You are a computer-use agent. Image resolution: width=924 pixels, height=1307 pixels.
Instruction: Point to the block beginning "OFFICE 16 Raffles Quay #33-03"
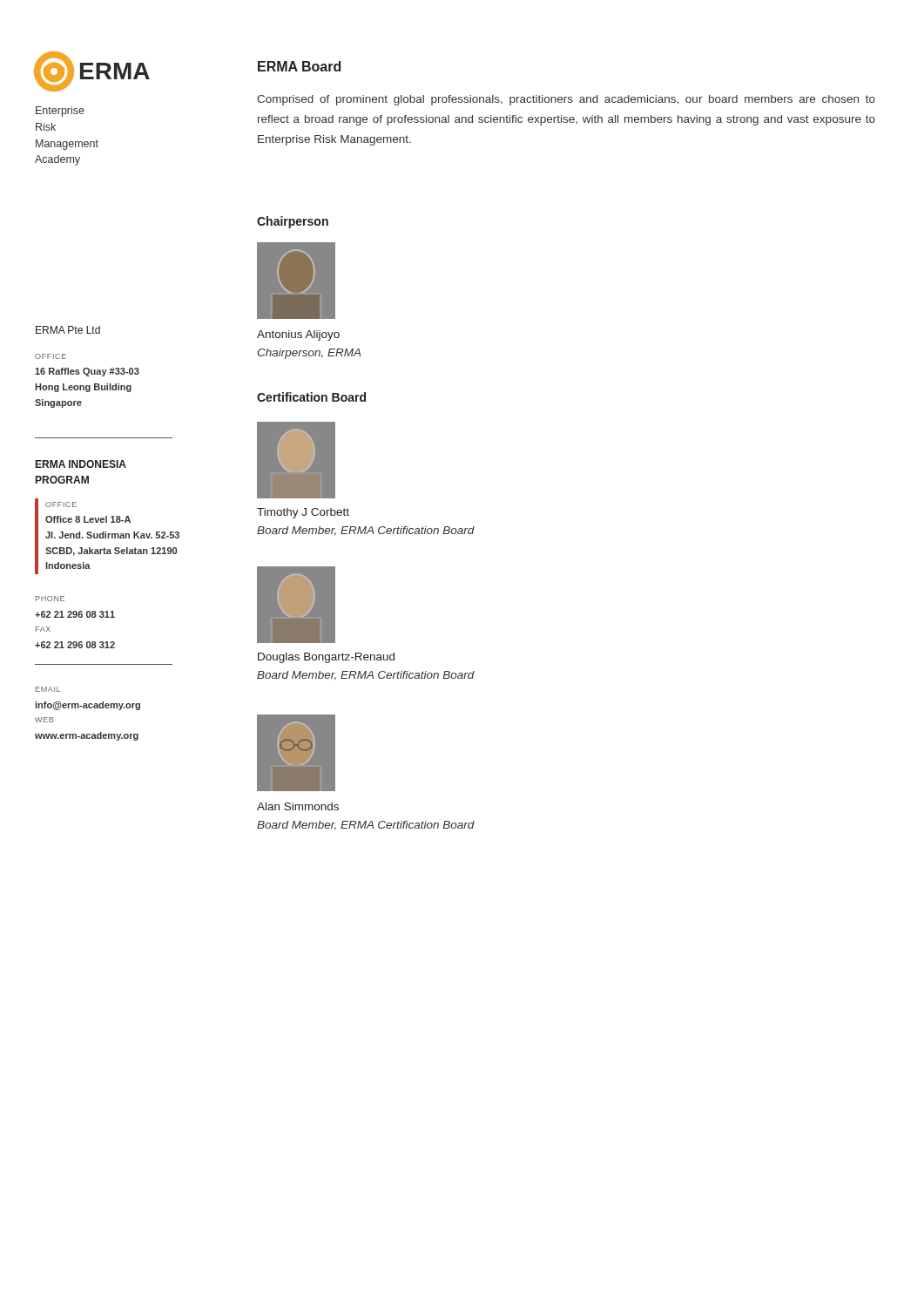tap(87, 379)
